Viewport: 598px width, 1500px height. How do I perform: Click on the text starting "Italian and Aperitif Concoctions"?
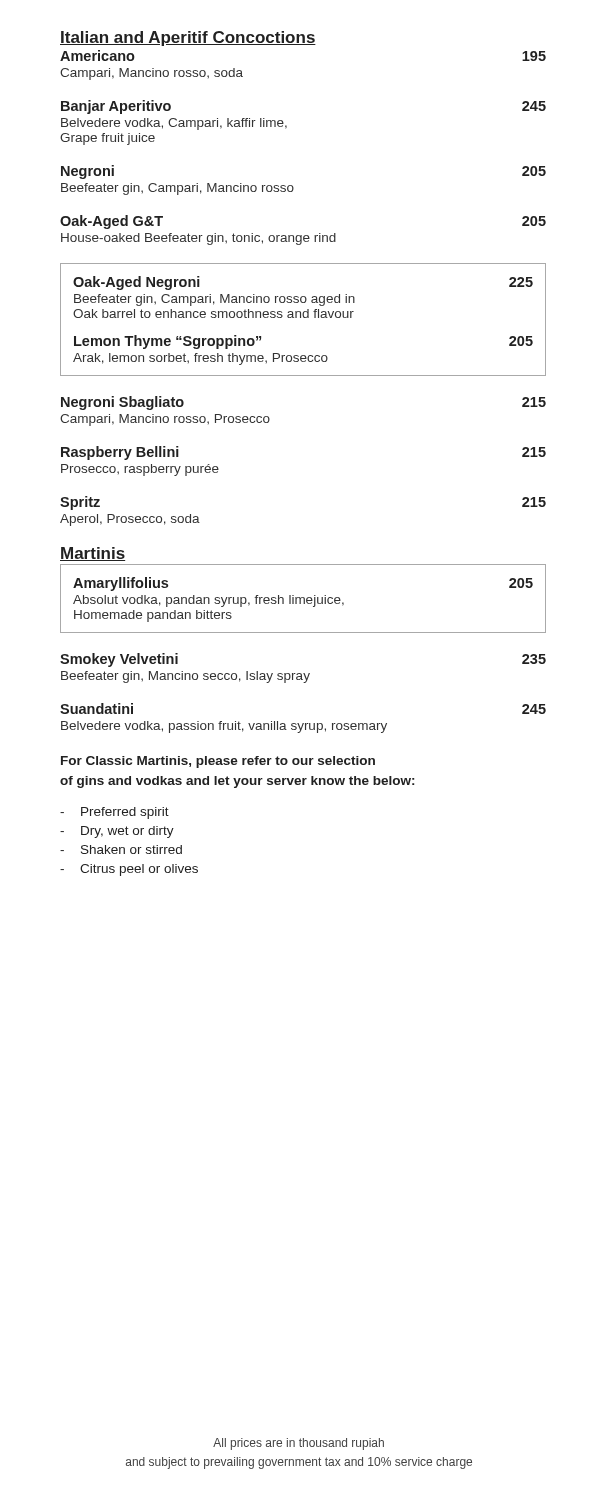click(188, 38)
